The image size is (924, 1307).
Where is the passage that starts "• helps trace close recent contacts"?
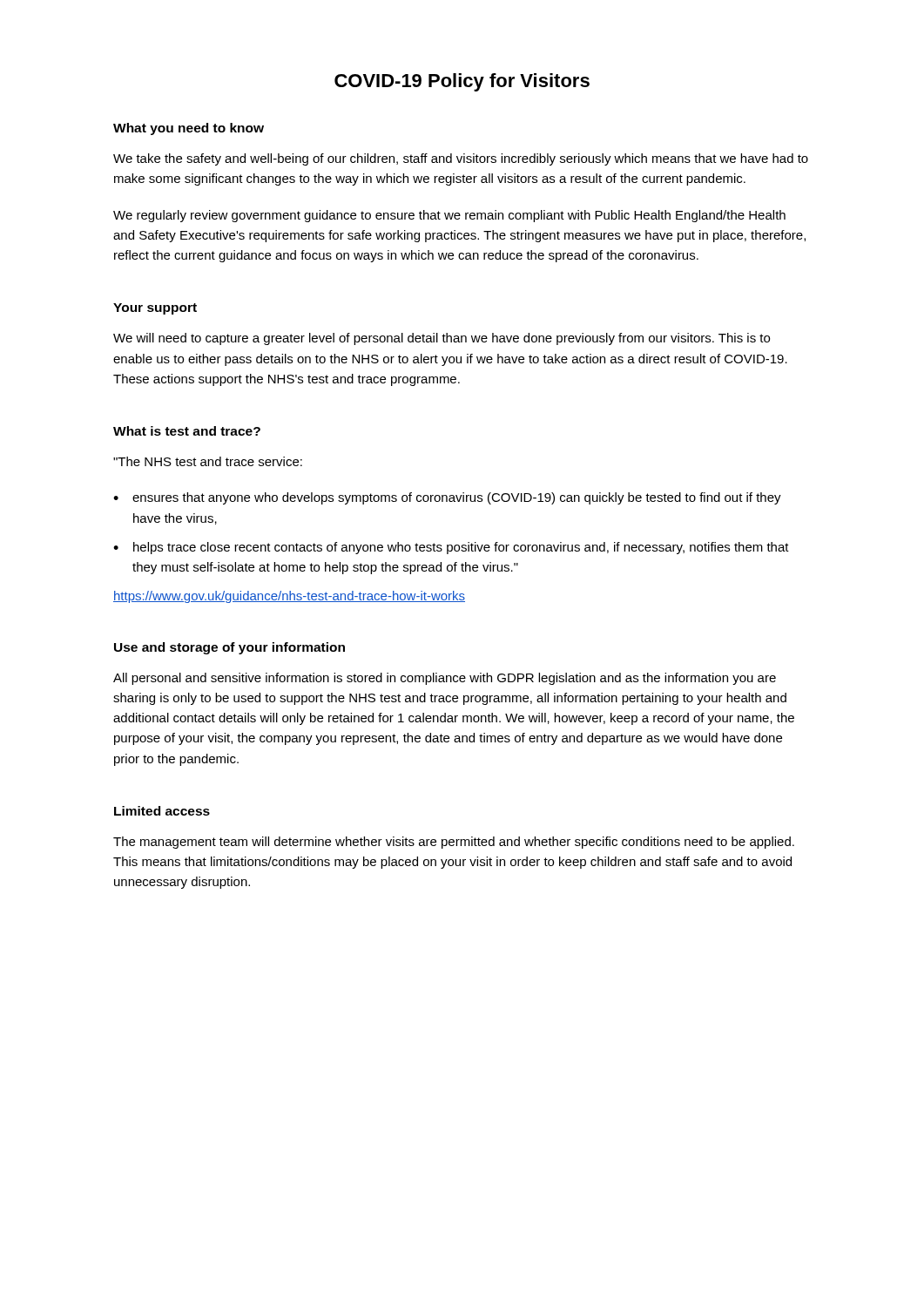point(462,557)
